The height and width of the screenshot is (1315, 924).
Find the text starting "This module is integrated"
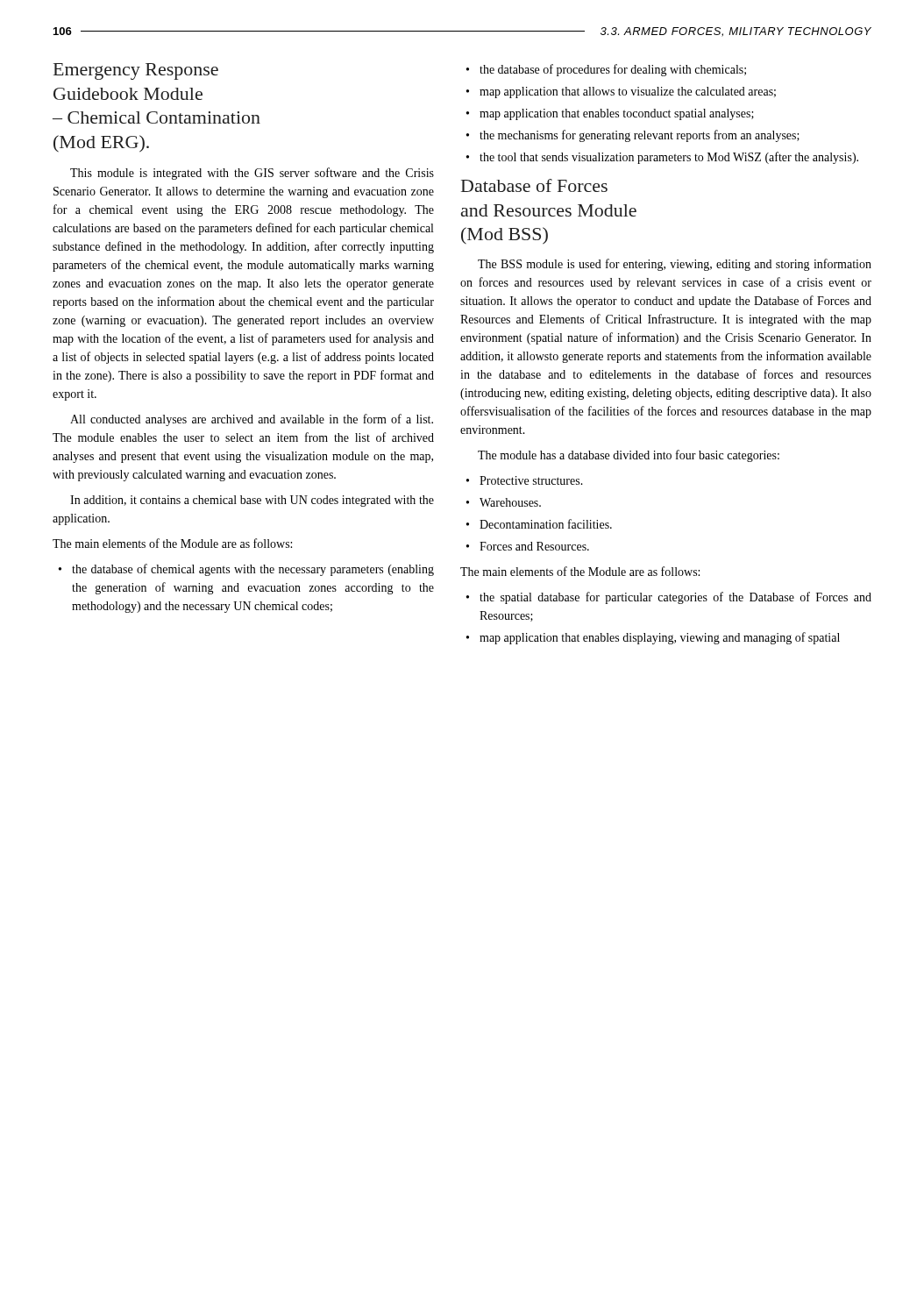pyautogui.click(x=243, y=284)
